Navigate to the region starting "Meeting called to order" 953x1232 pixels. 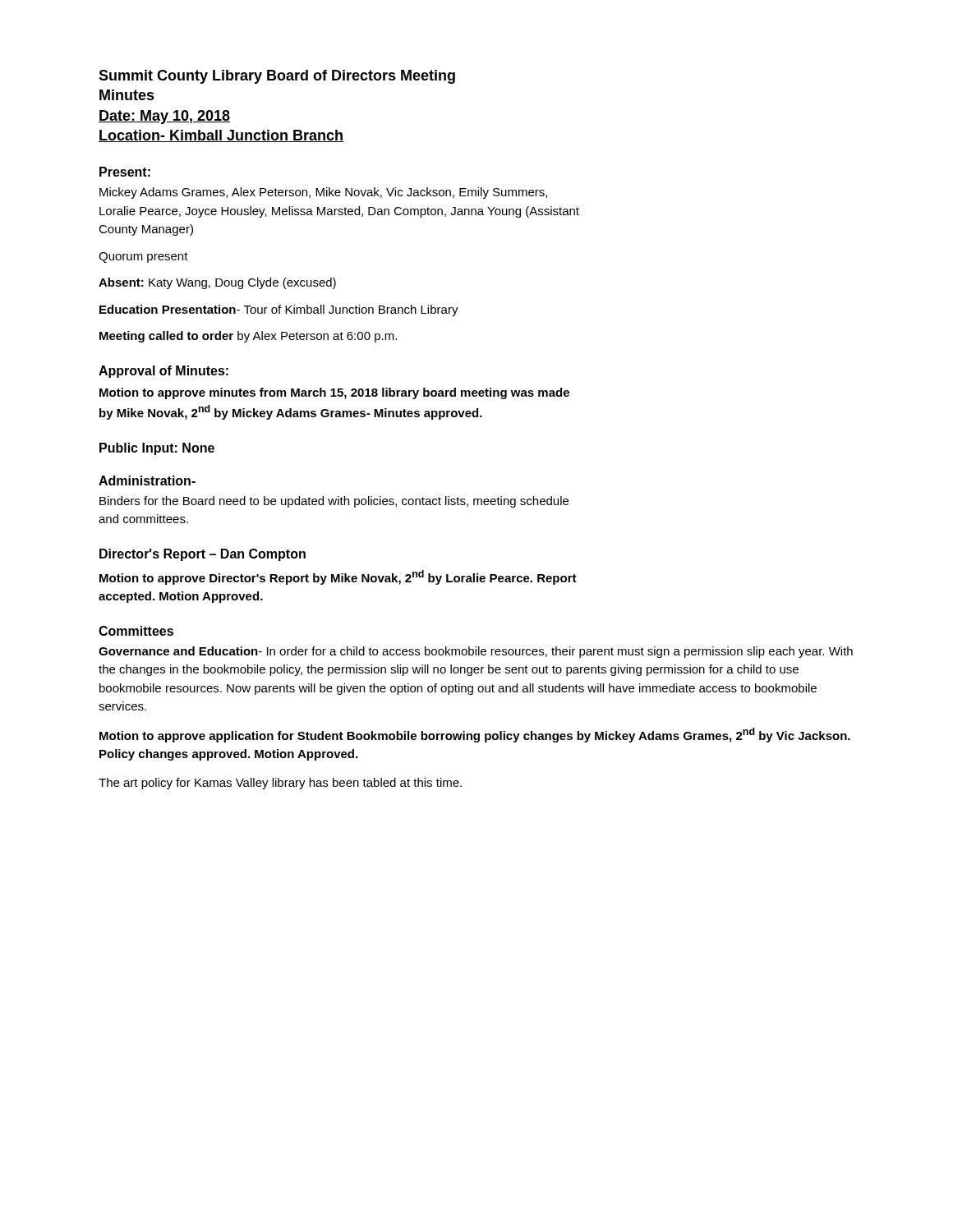pyautogui.click(x=248, y=336)
